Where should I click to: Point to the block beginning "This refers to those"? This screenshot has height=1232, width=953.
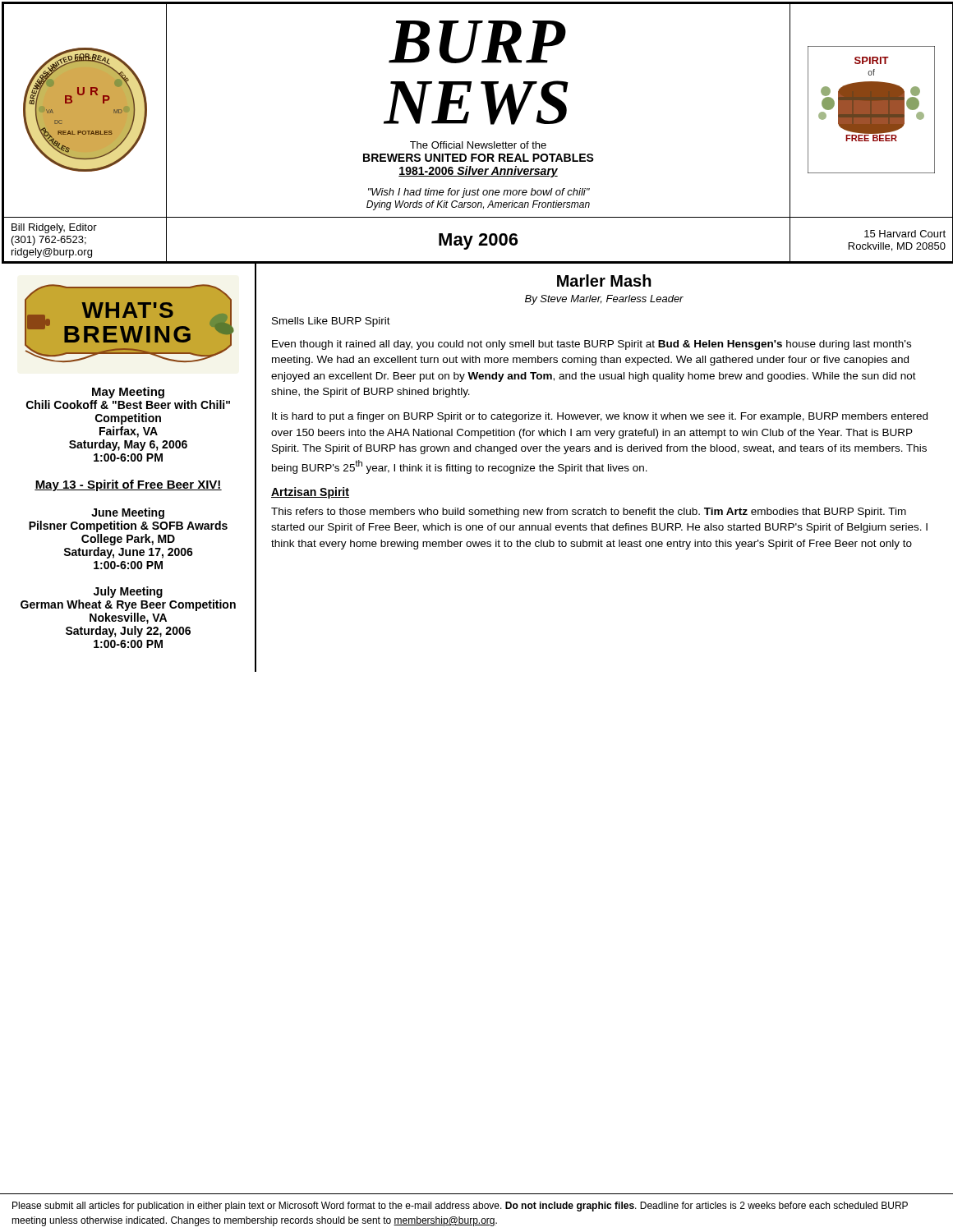[600, 527]
